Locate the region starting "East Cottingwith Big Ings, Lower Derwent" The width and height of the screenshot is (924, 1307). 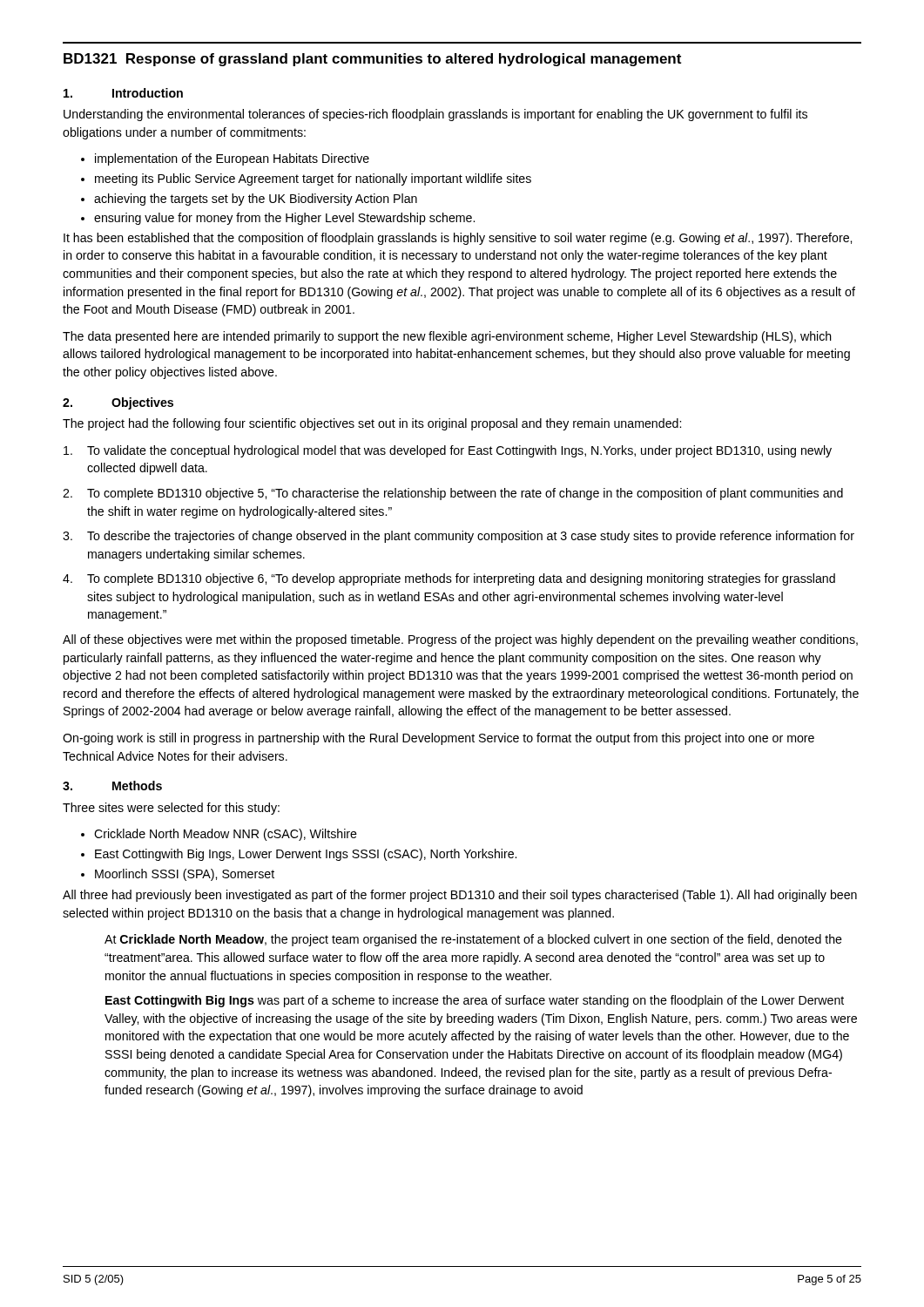coord(462,854)
